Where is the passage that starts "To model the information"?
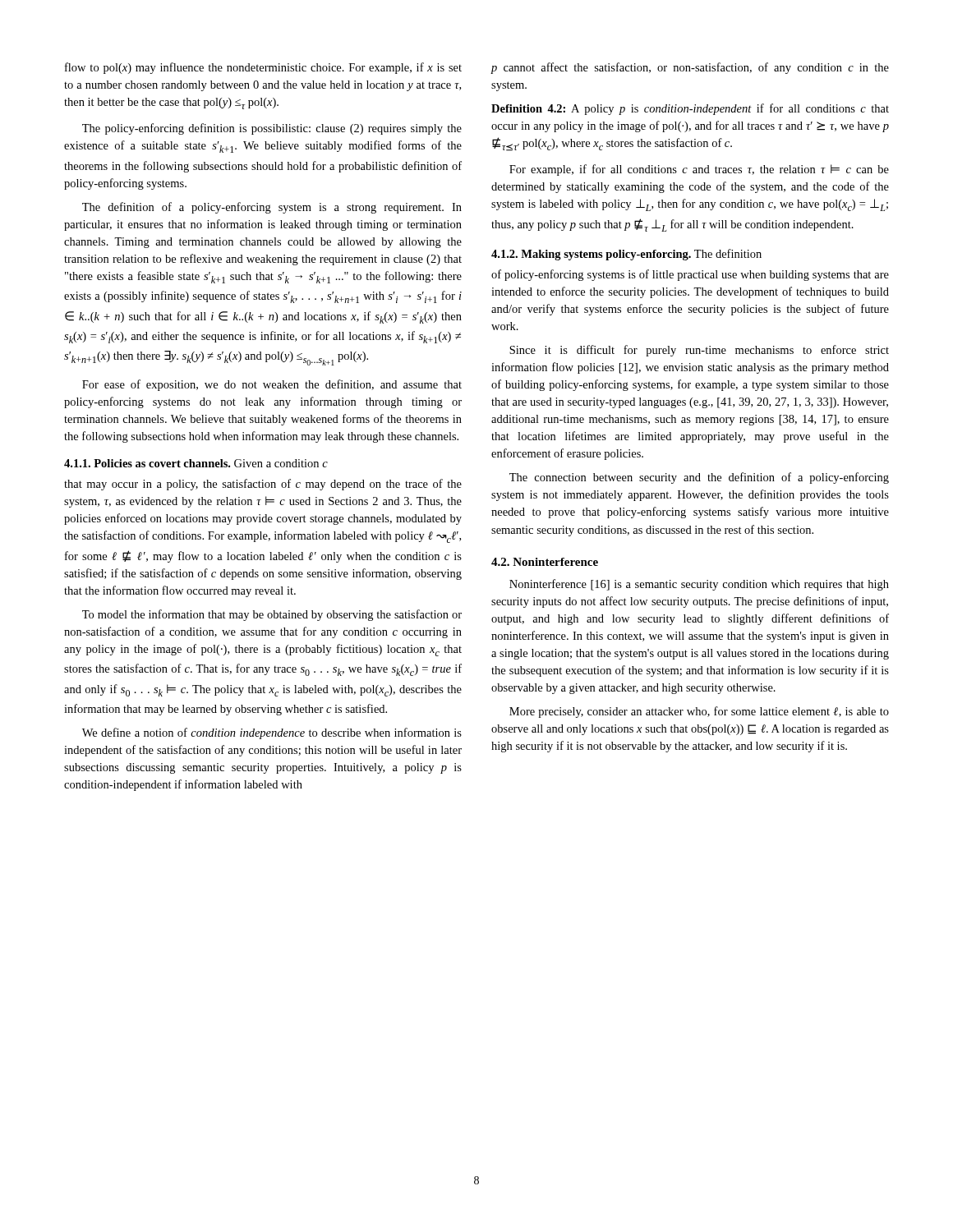953x1232 pixels. tap(263, 662)
